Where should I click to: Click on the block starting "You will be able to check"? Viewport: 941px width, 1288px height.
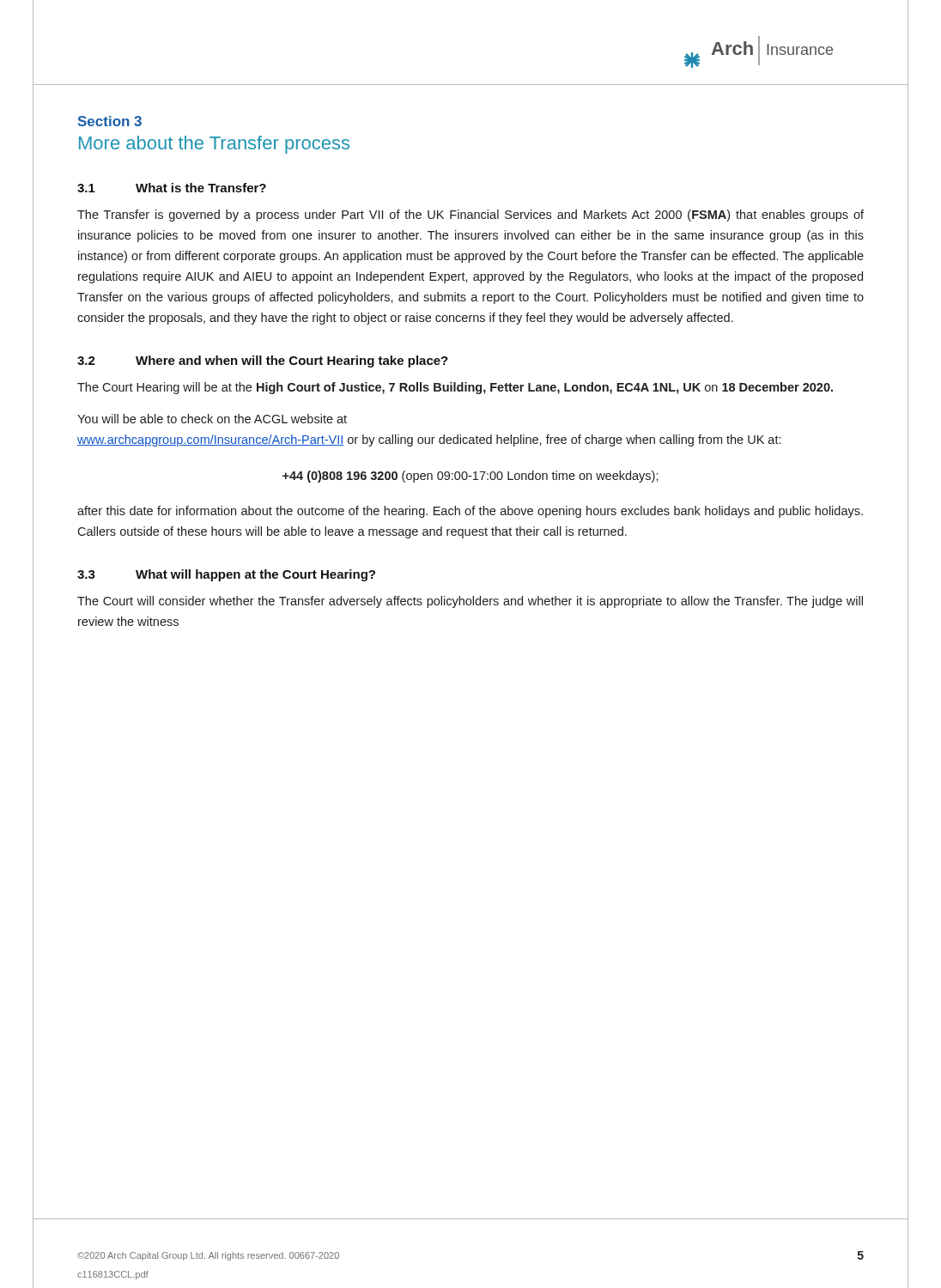click(x=429, y=430)
